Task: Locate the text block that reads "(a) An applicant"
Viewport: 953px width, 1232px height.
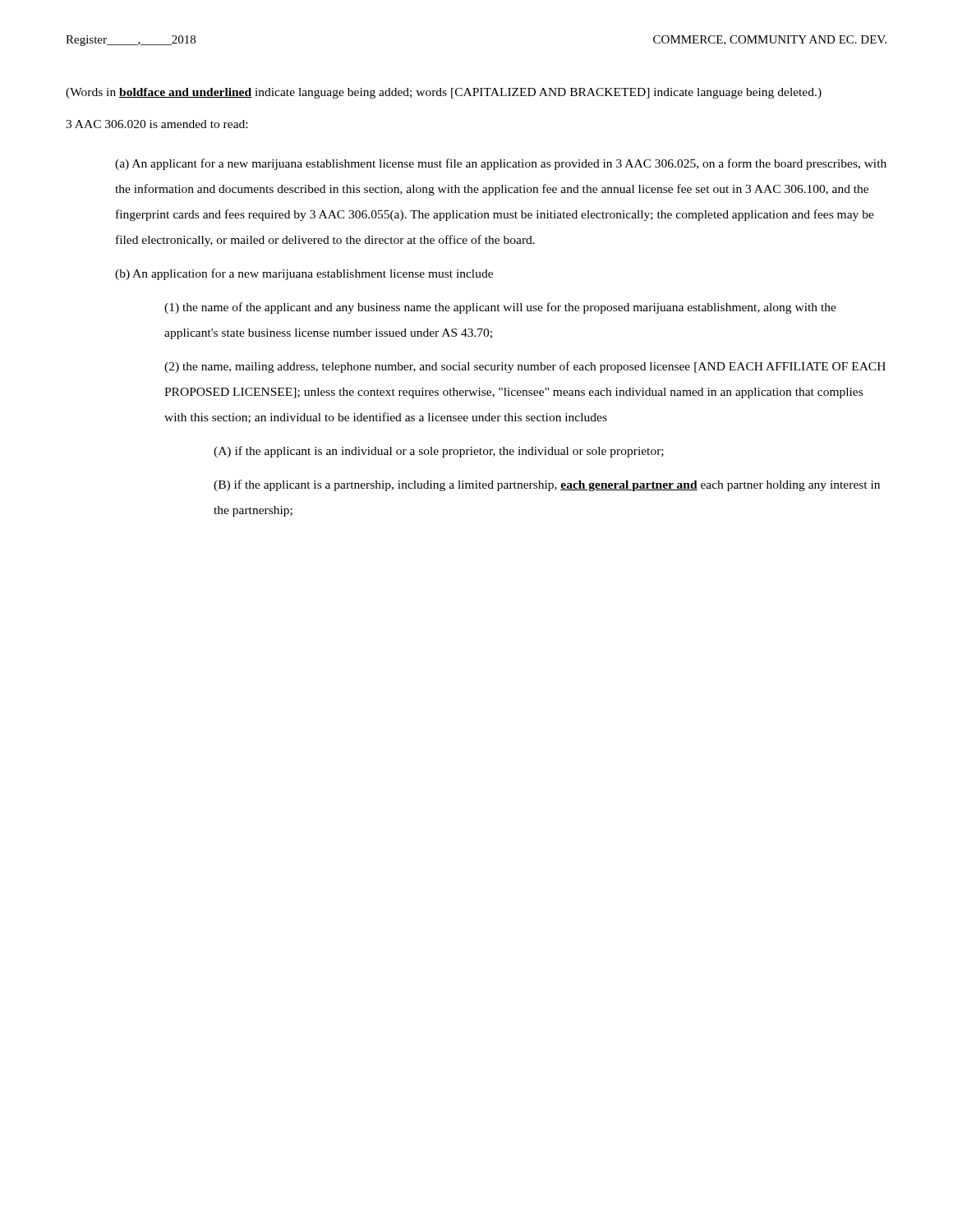Action: pos(501,201)
